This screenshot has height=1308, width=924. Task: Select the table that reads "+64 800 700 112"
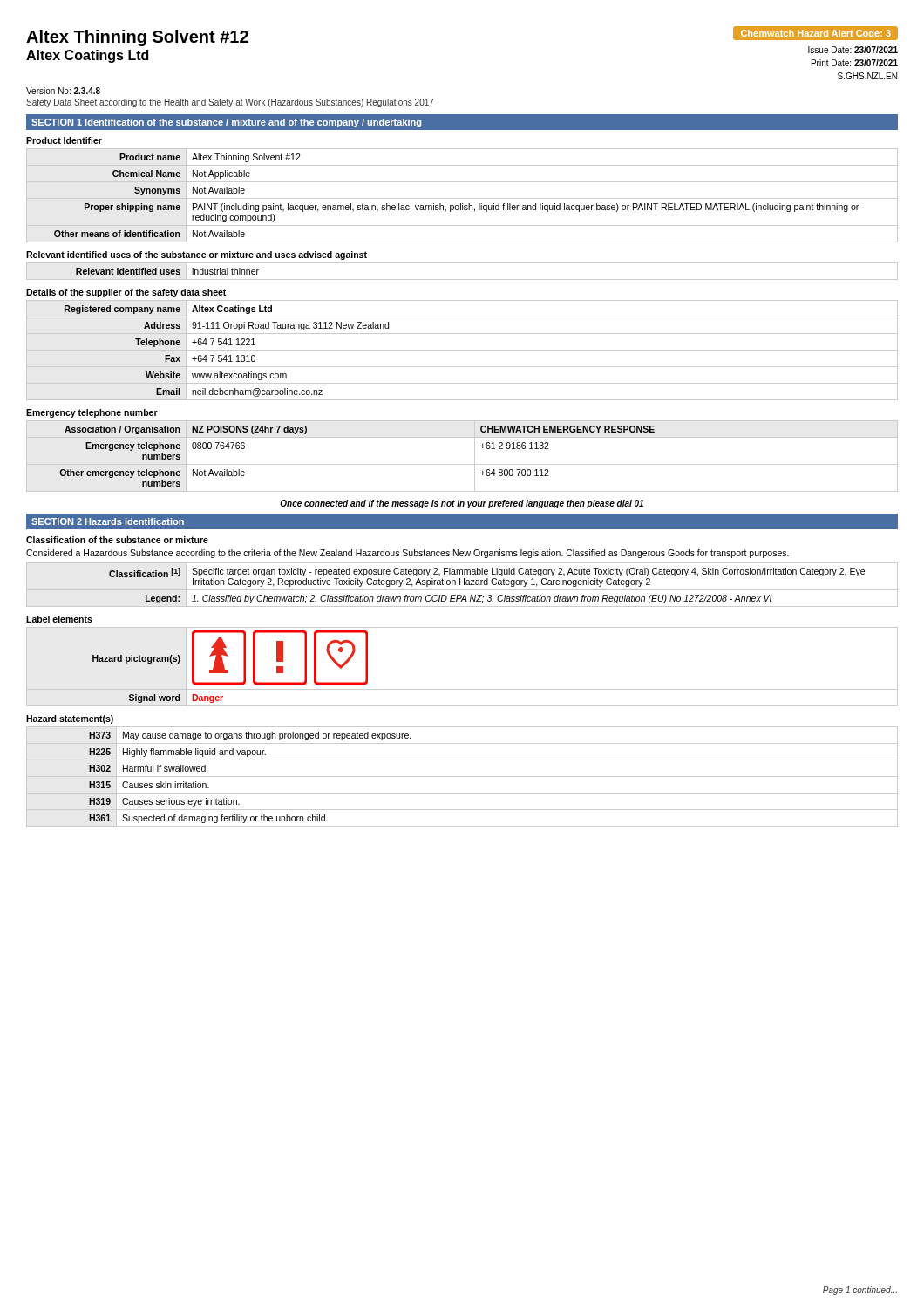tap(462, 456)
